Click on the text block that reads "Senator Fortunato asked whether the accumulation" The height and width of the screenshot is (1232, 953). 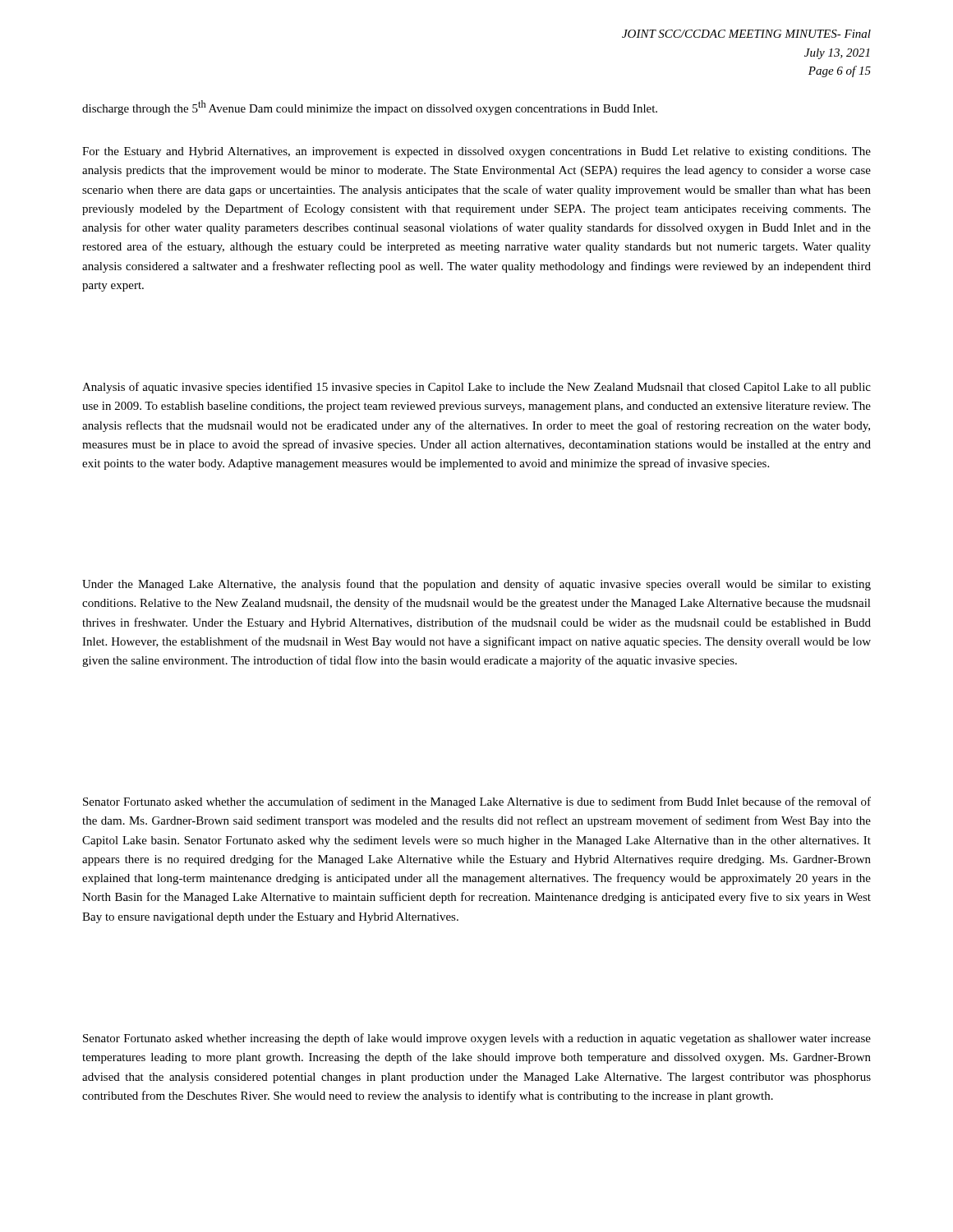(x=476, y=859)
